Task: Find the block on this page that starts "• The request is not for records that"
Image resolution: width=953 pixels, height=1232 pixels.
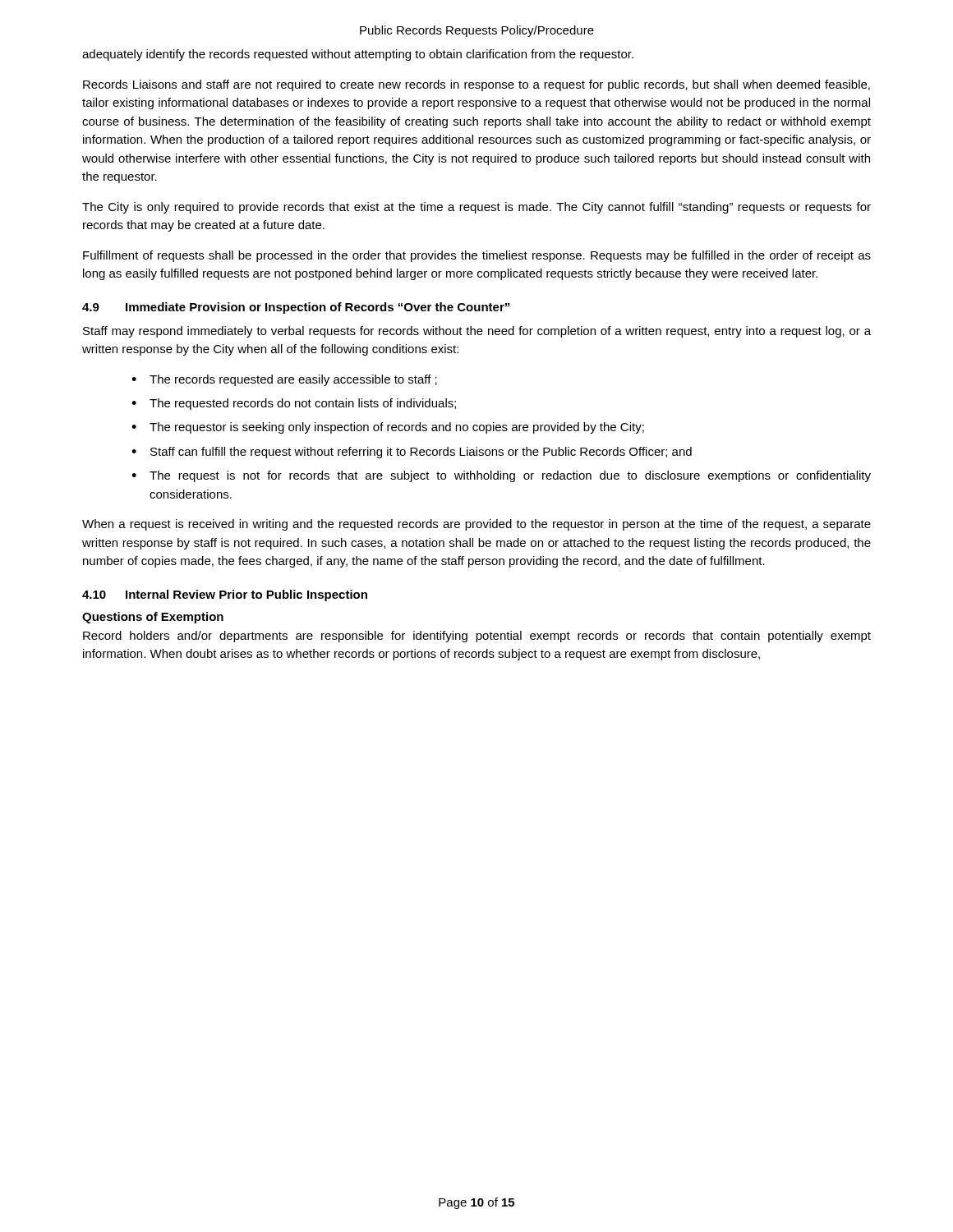Action: (501, 485)
